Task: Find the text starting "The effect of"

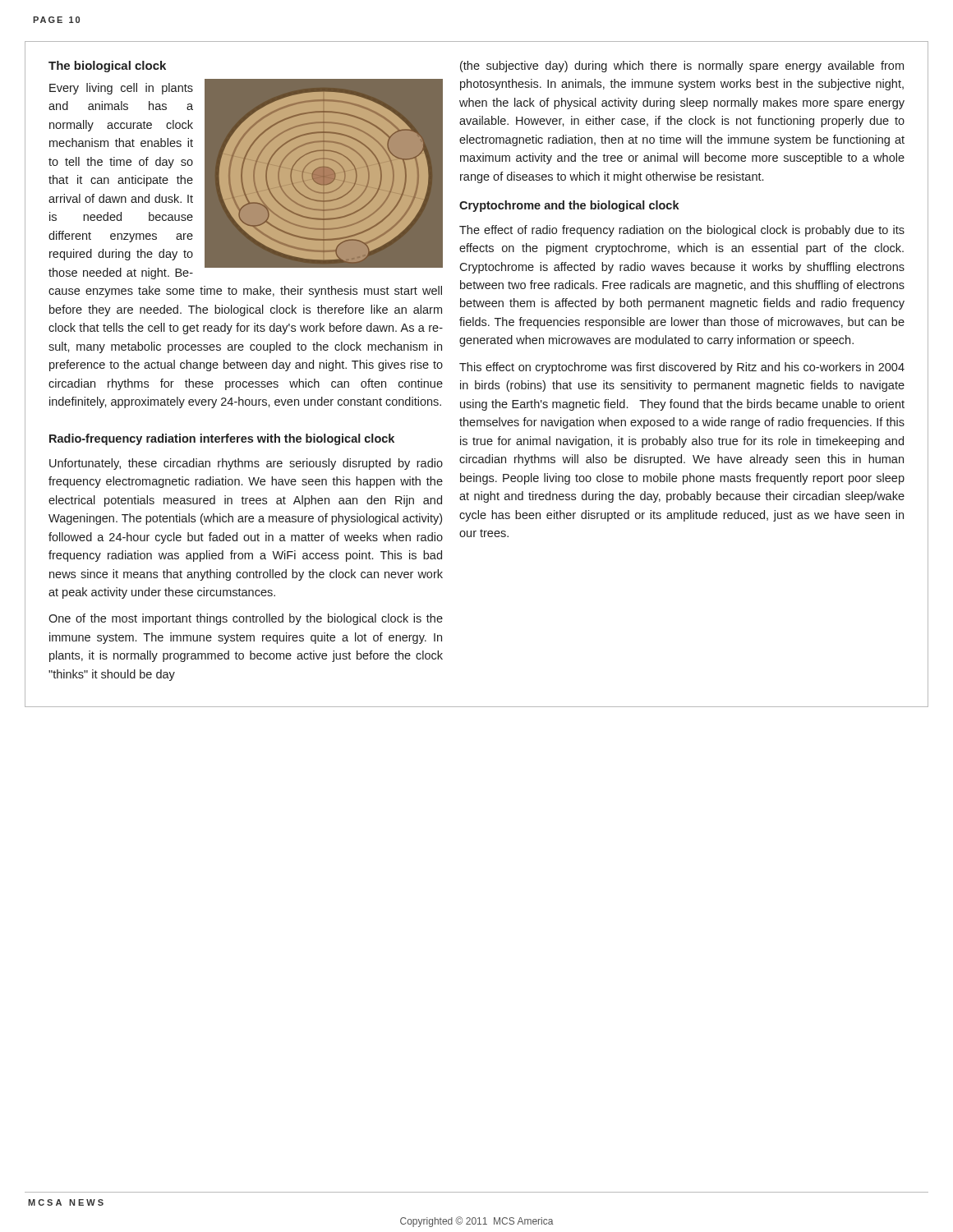Action: tap(682, 285)
